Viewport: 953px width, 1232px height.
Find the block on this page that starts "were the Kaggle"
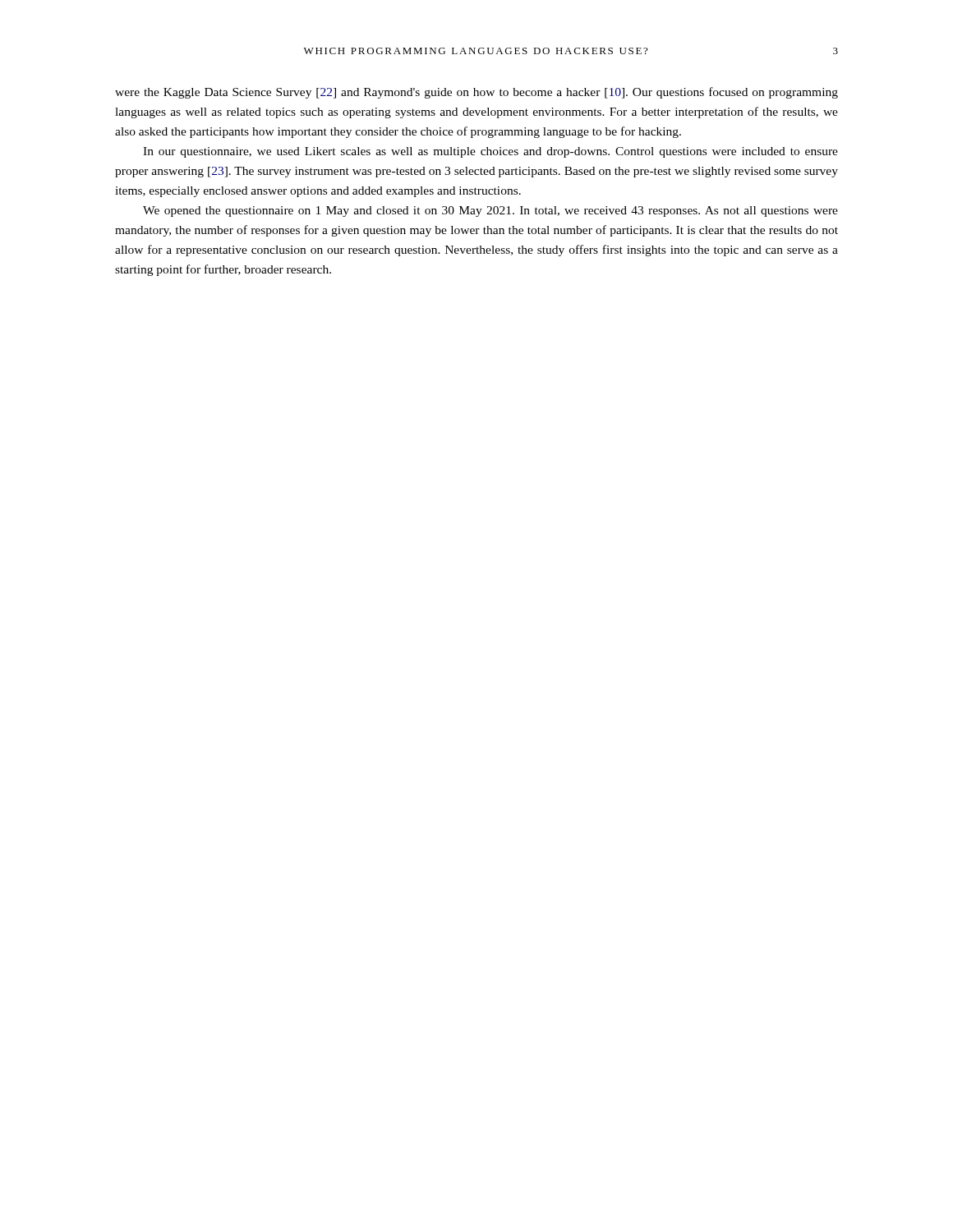coord(476,181)
